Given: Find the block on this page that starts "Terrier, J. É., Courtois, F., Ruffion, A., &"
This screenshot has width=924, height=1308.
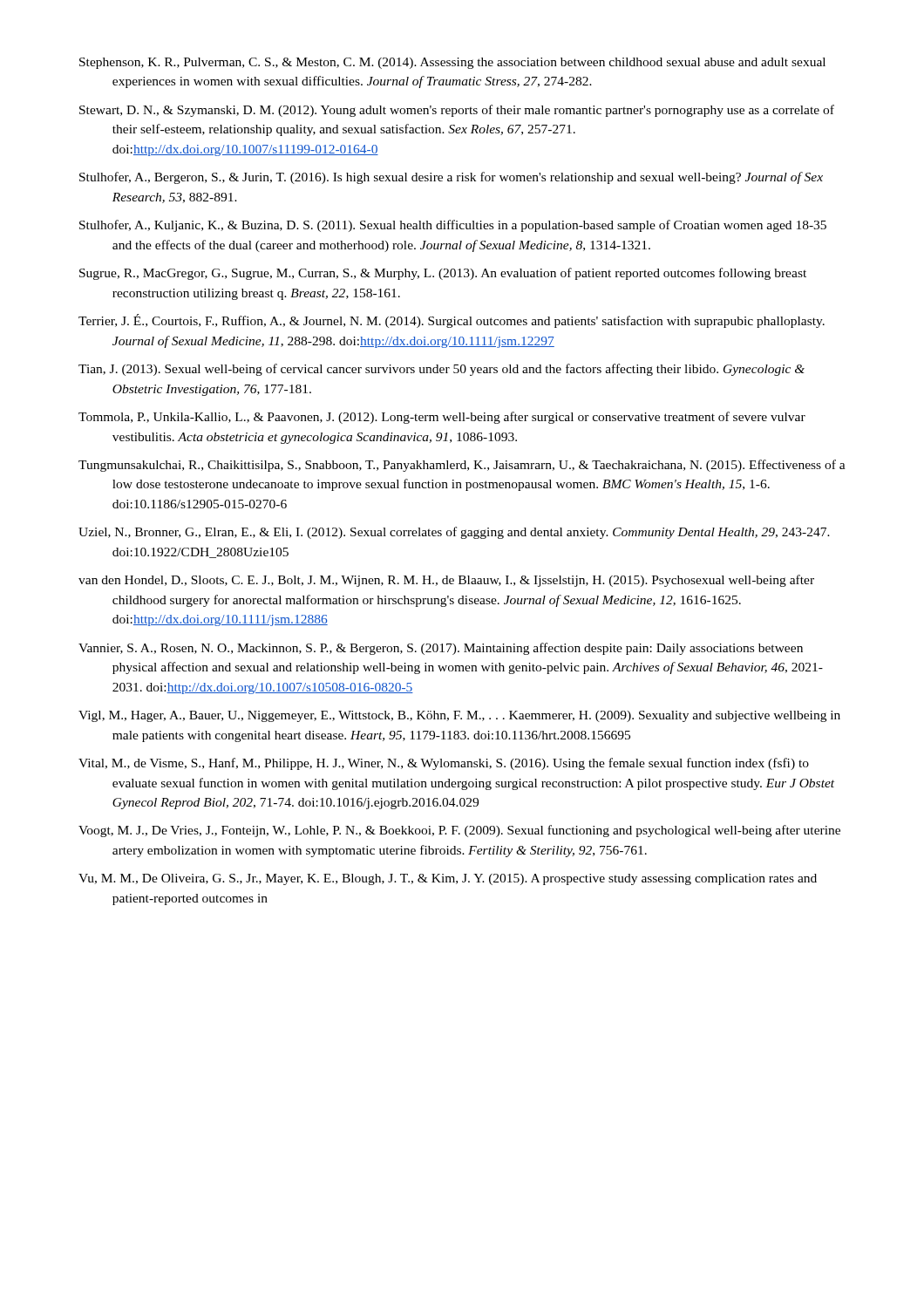Looking at the screenshot, I should [452, 330].
